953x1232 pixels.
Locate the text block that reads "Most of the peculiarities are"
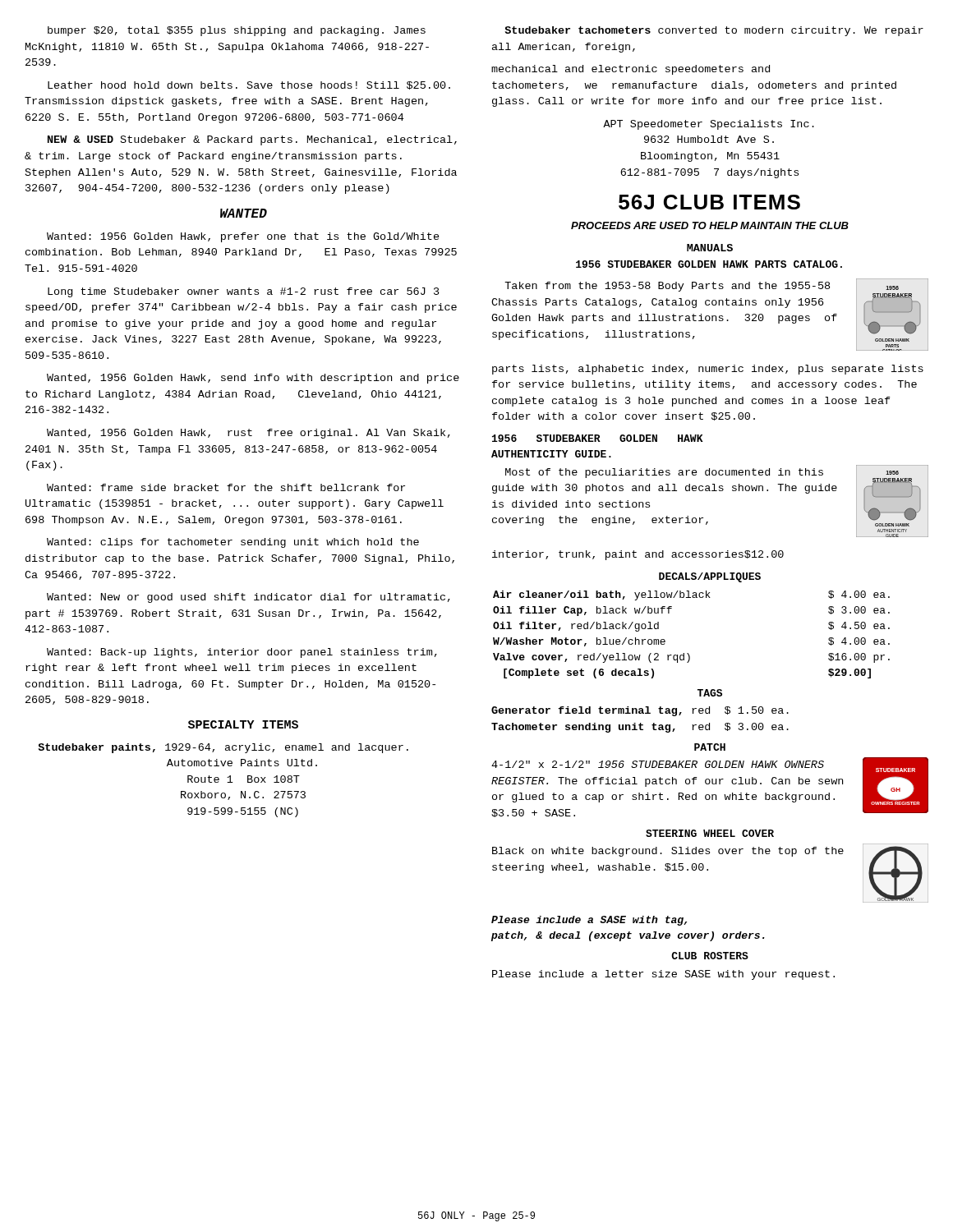click(x=710, y=514)
